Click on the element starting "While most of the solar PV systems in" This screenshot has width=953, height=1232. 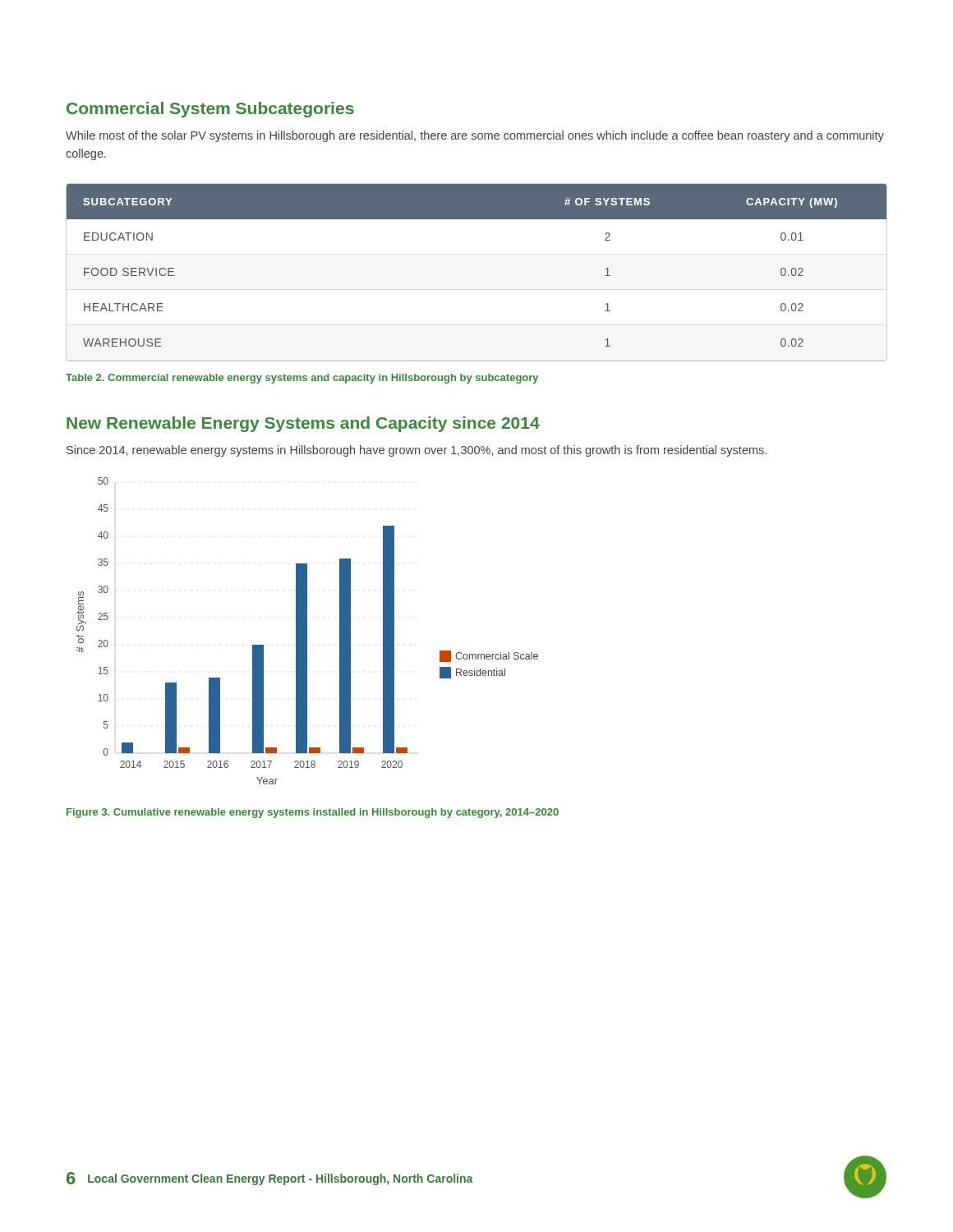tap(475, 145)
